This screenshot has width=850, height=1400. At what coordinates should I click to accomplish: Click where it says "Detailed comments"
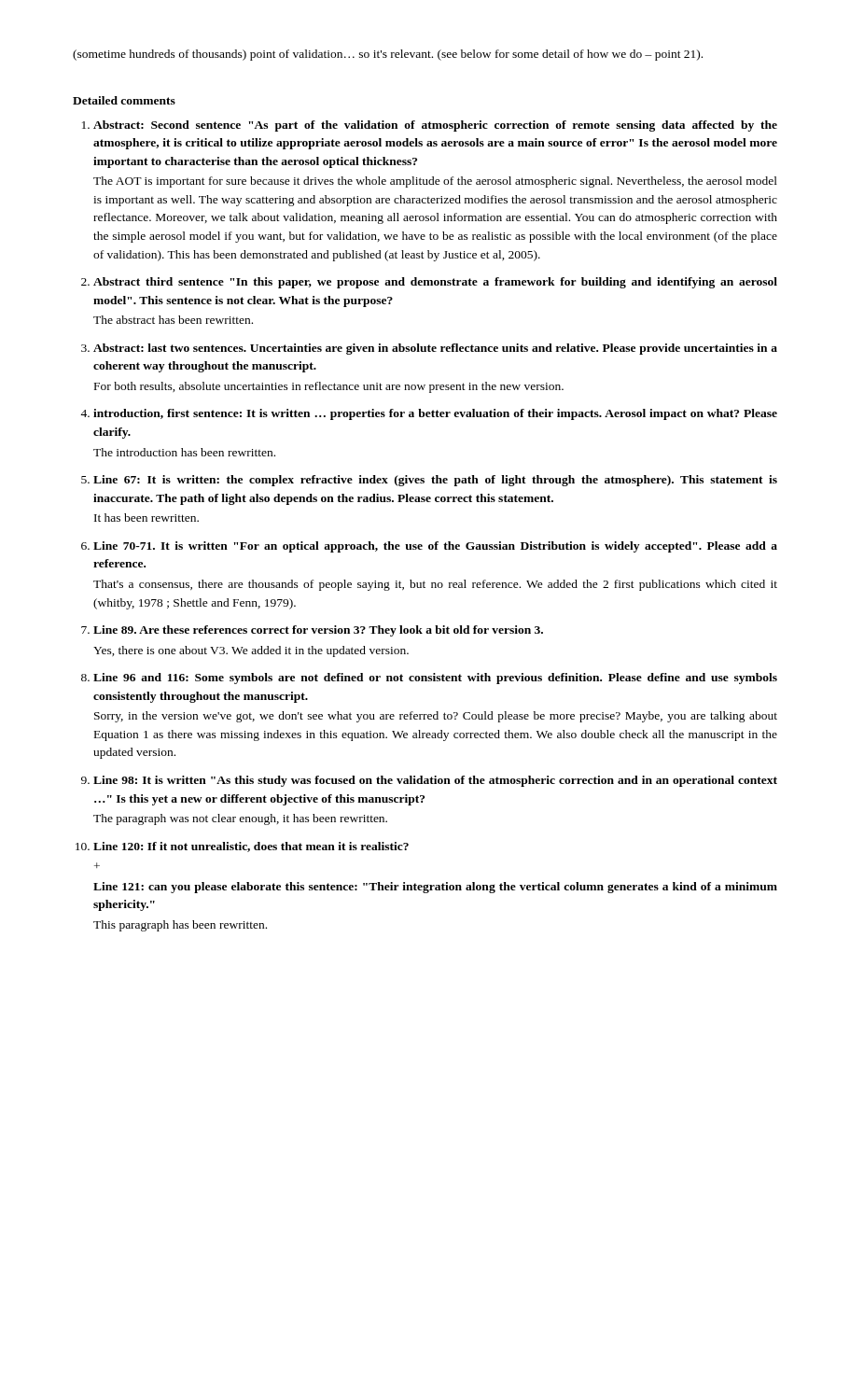coord(124,100)
